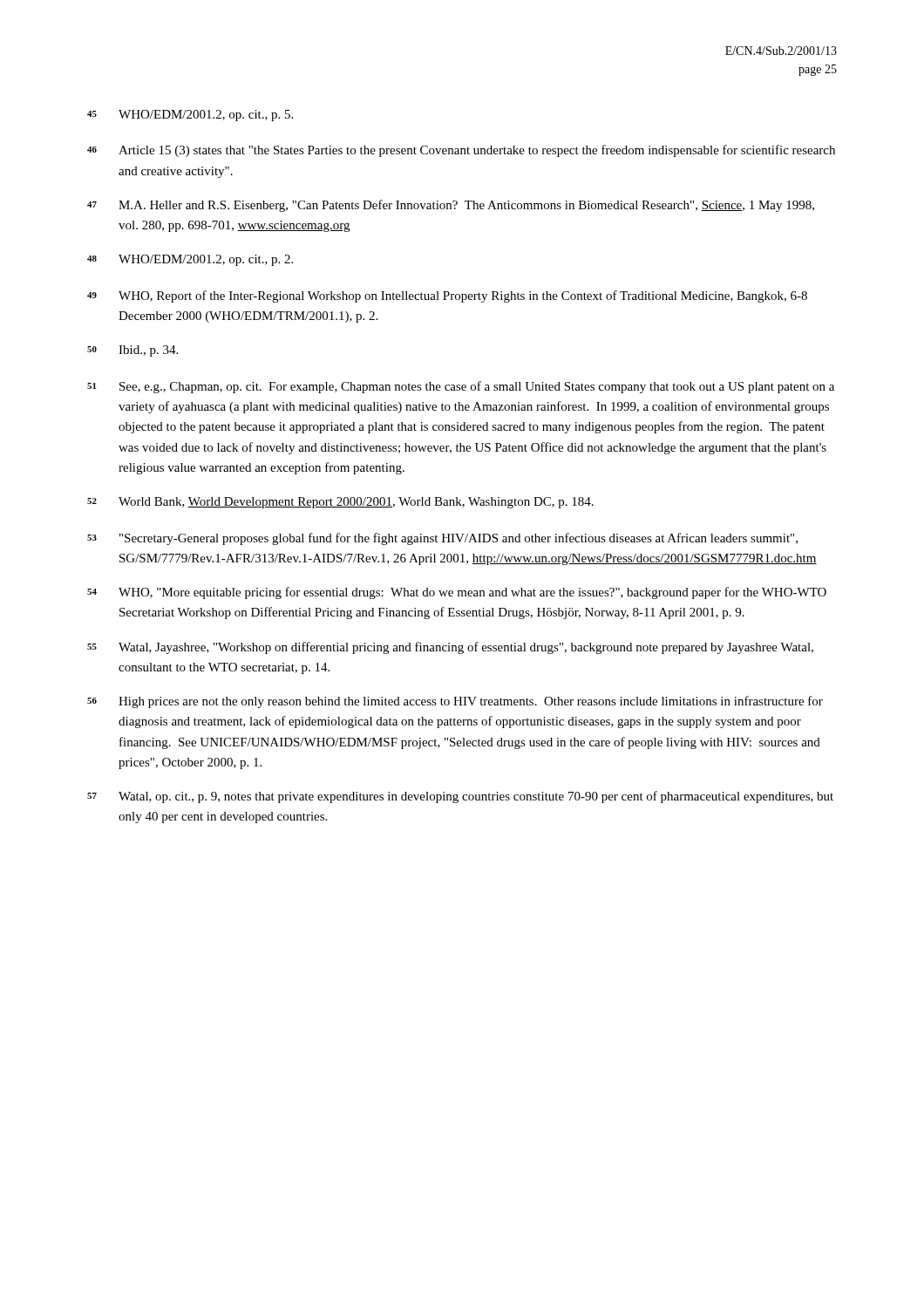Locate the block of text that opens with "53 "Secretary-General proposes global fund for the fight"

462,548
